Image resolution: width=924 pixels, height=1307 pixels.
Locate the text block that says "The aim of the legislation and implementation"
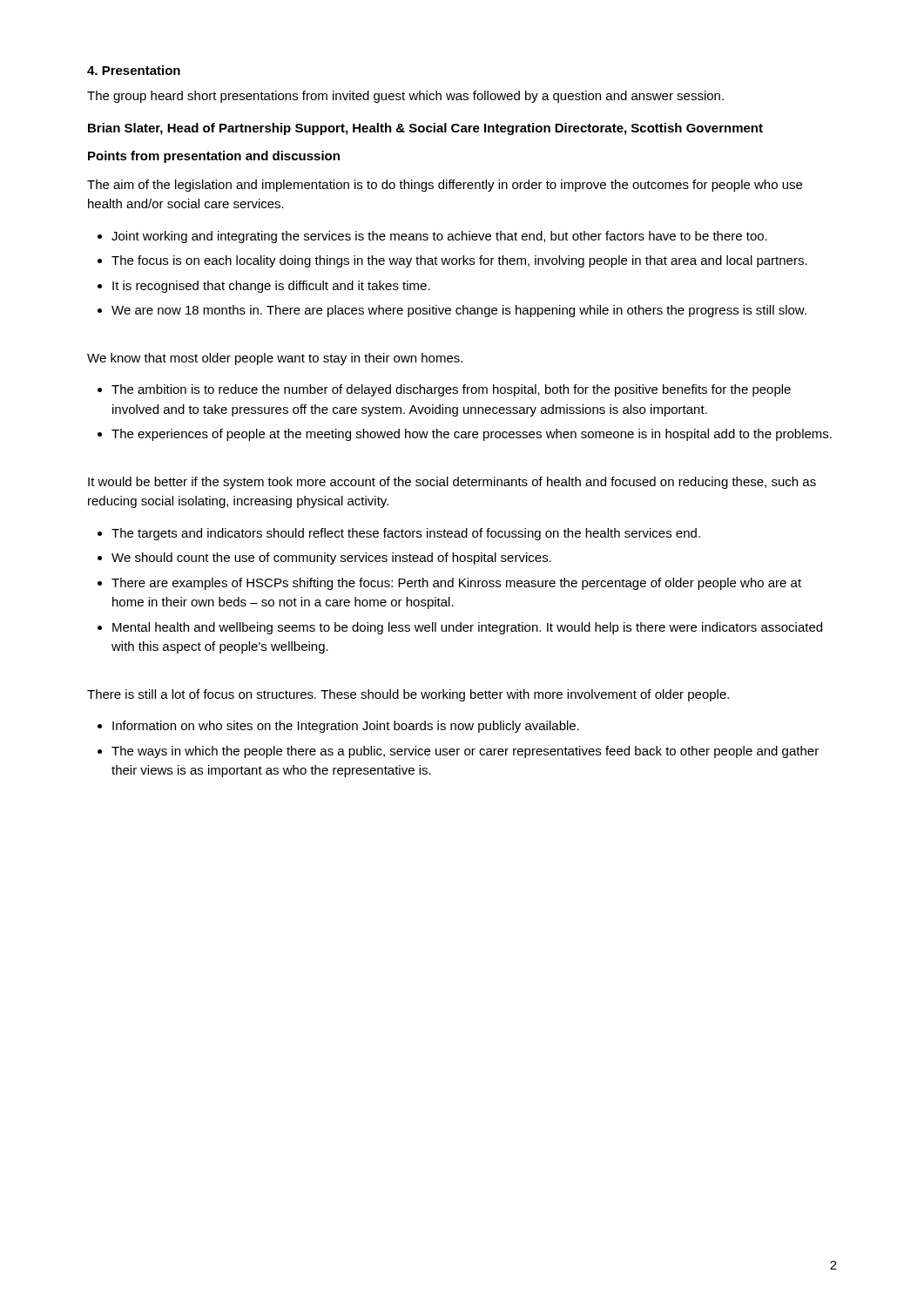[x=445, y=194]
